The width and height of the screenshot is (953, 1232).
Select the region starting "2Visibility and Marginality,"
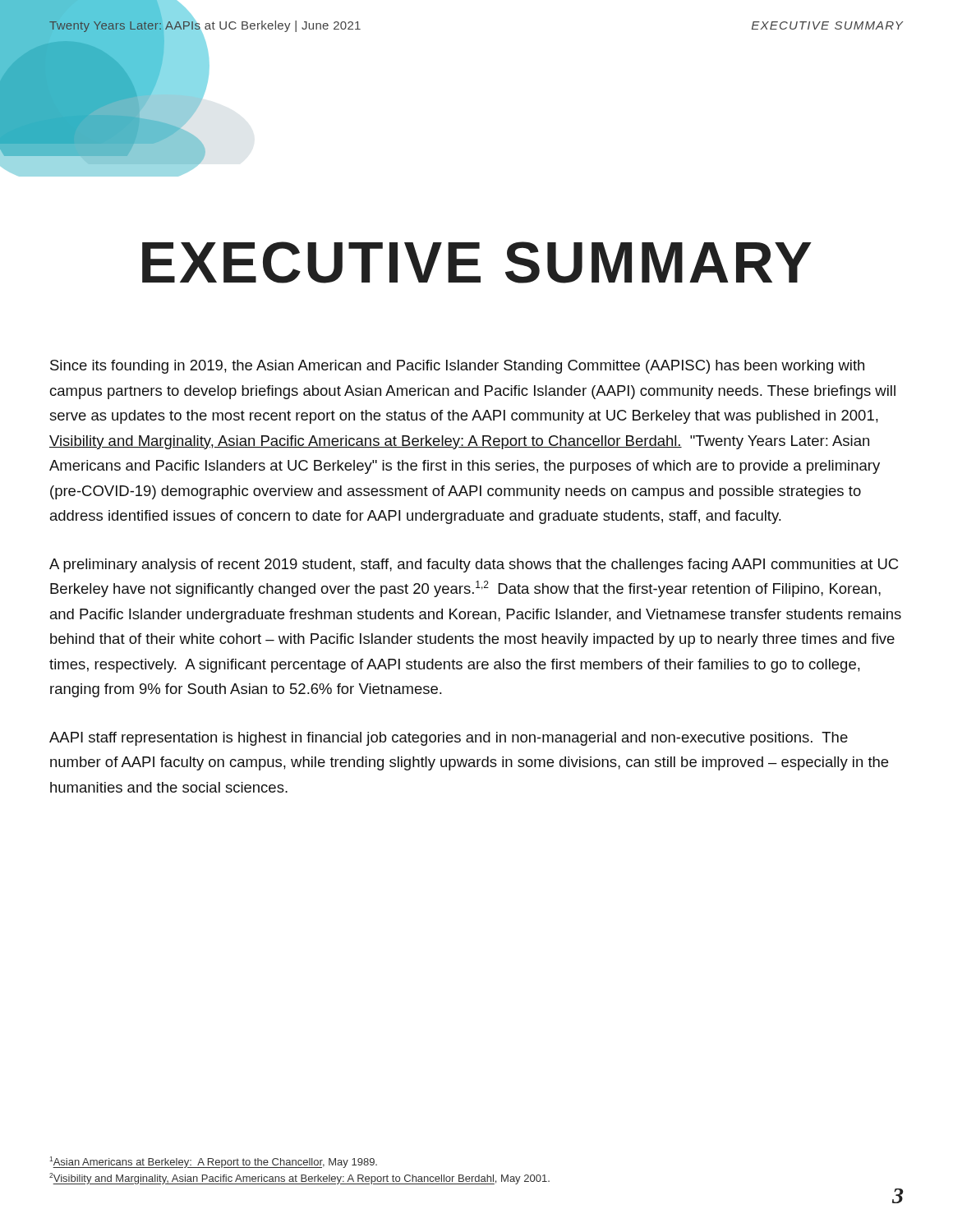[300, 1178]
